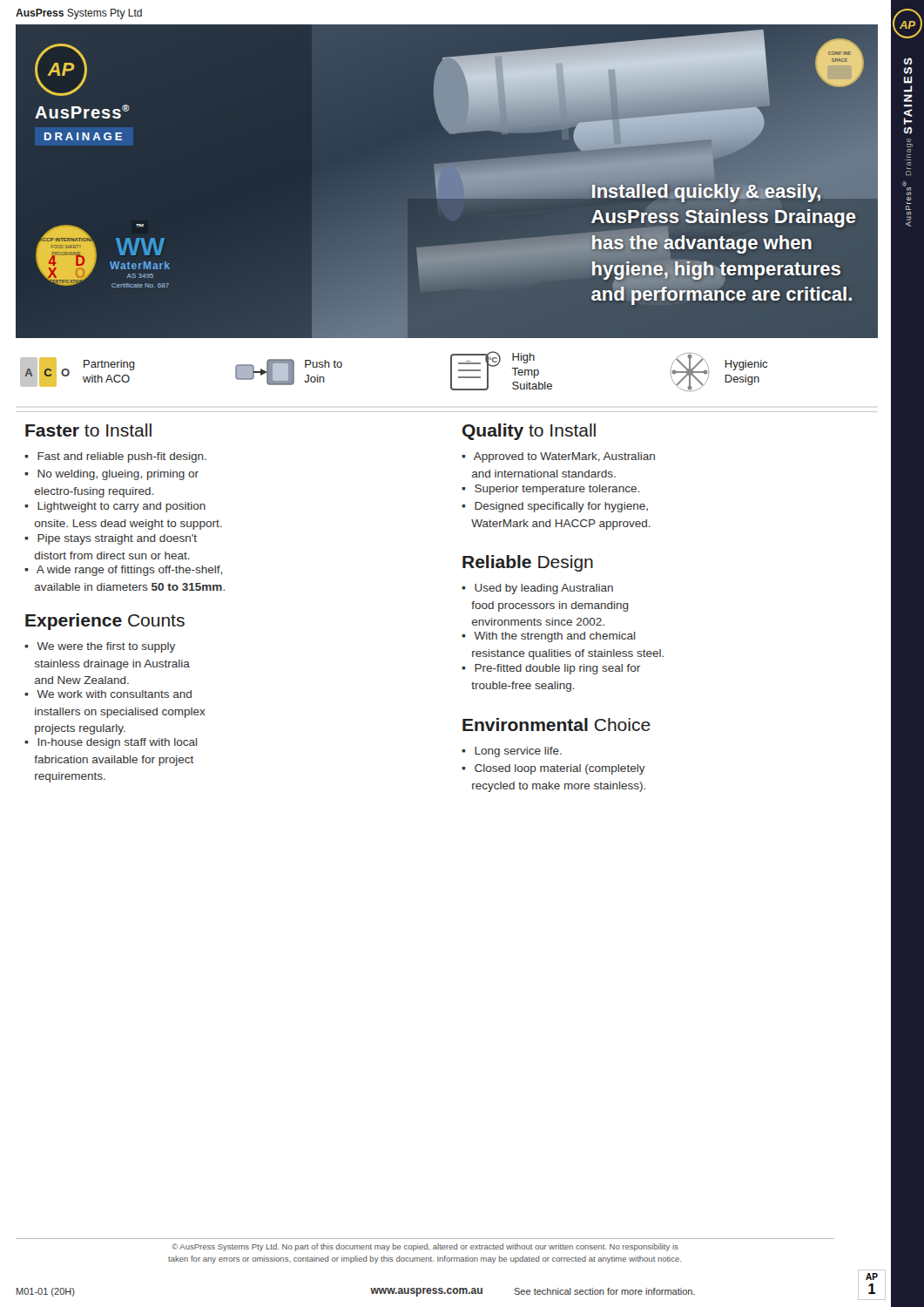924x1307 pixels.
Task: Find the block starting "Faster to Install"
Action: 88,430
